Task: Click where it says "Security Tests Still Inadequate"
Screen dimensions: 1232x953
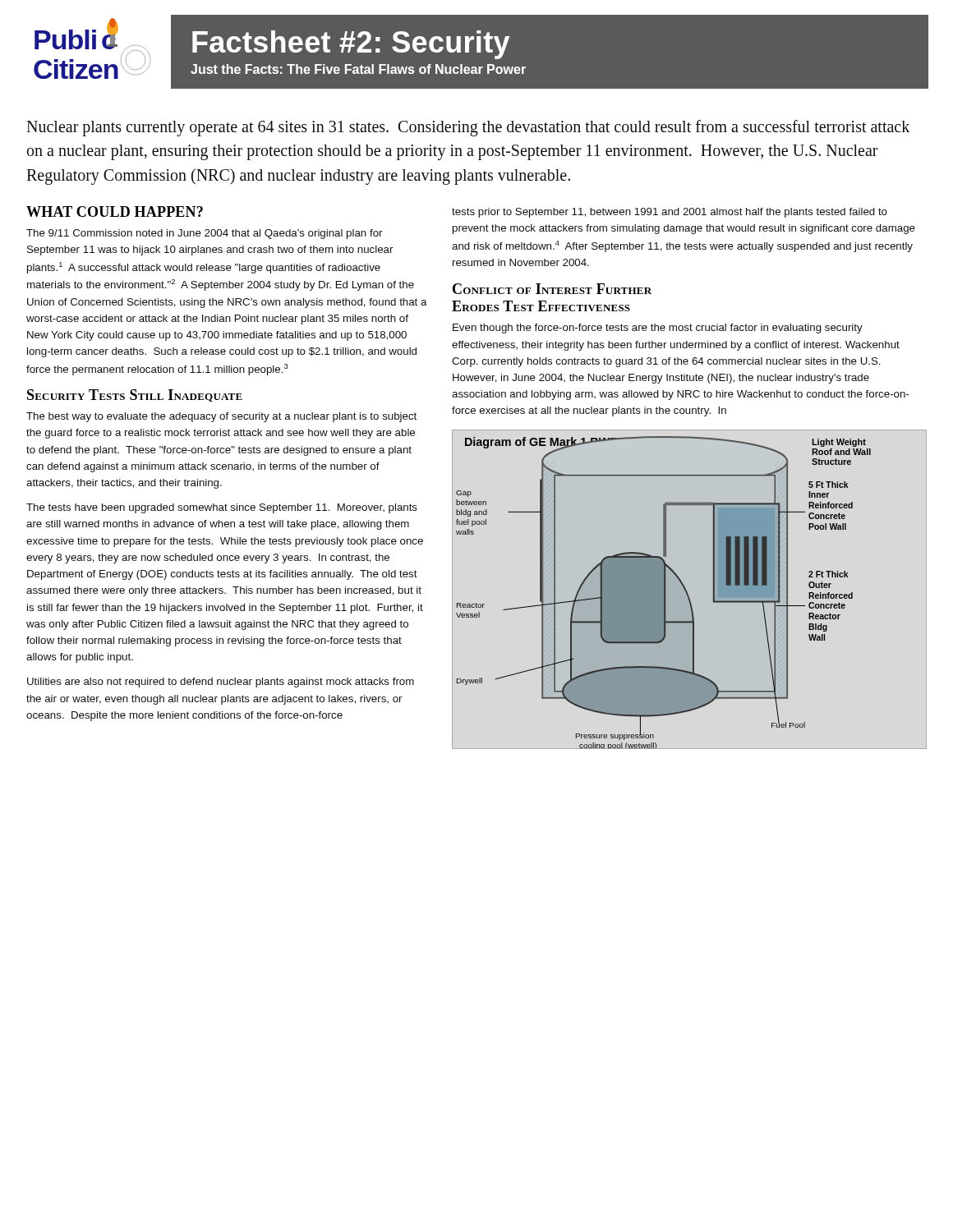Action: (x=134, y=395)
